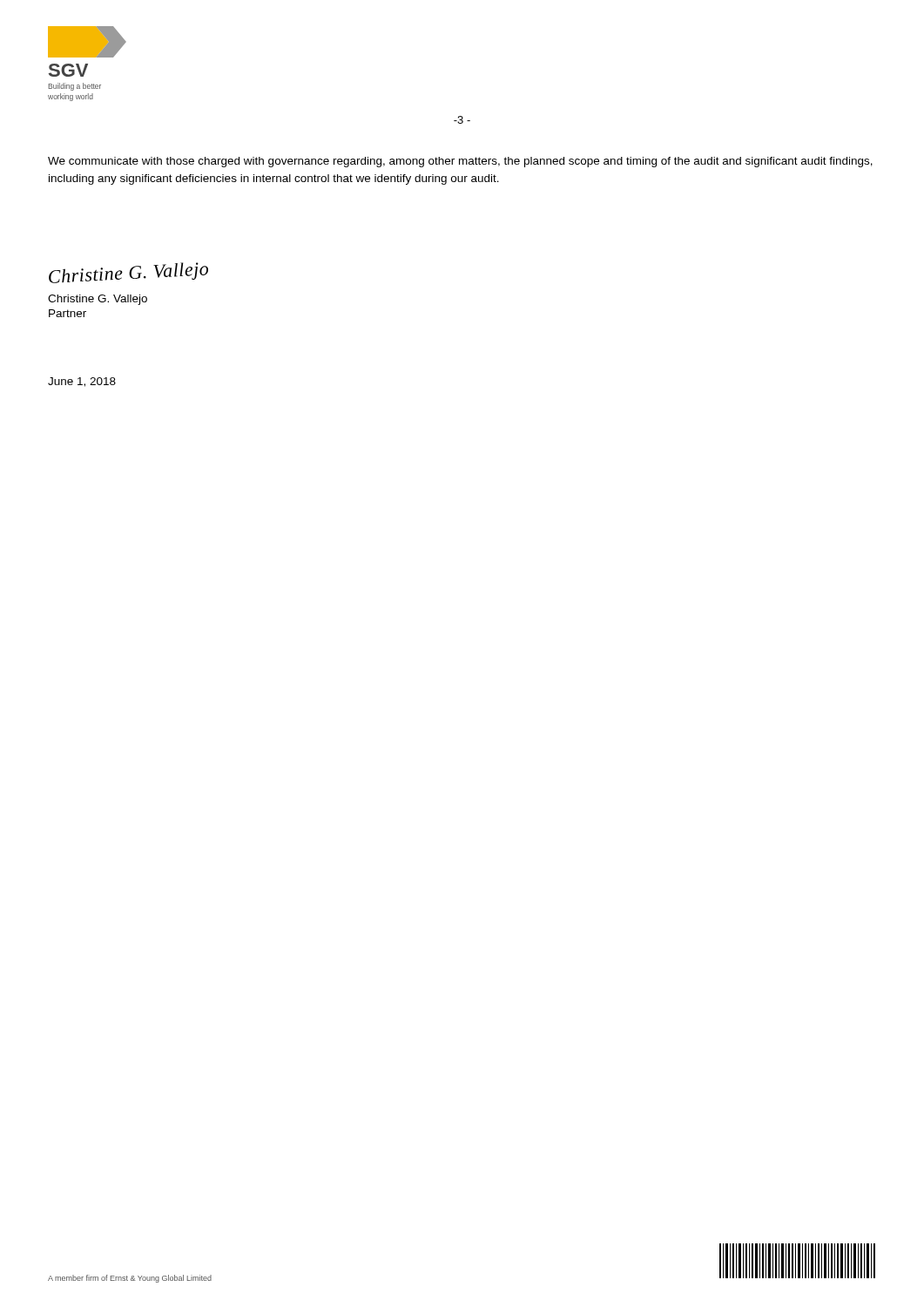Select the region starting "June 1, 2018"
The image size is (924, 1307).
point(82,381)
